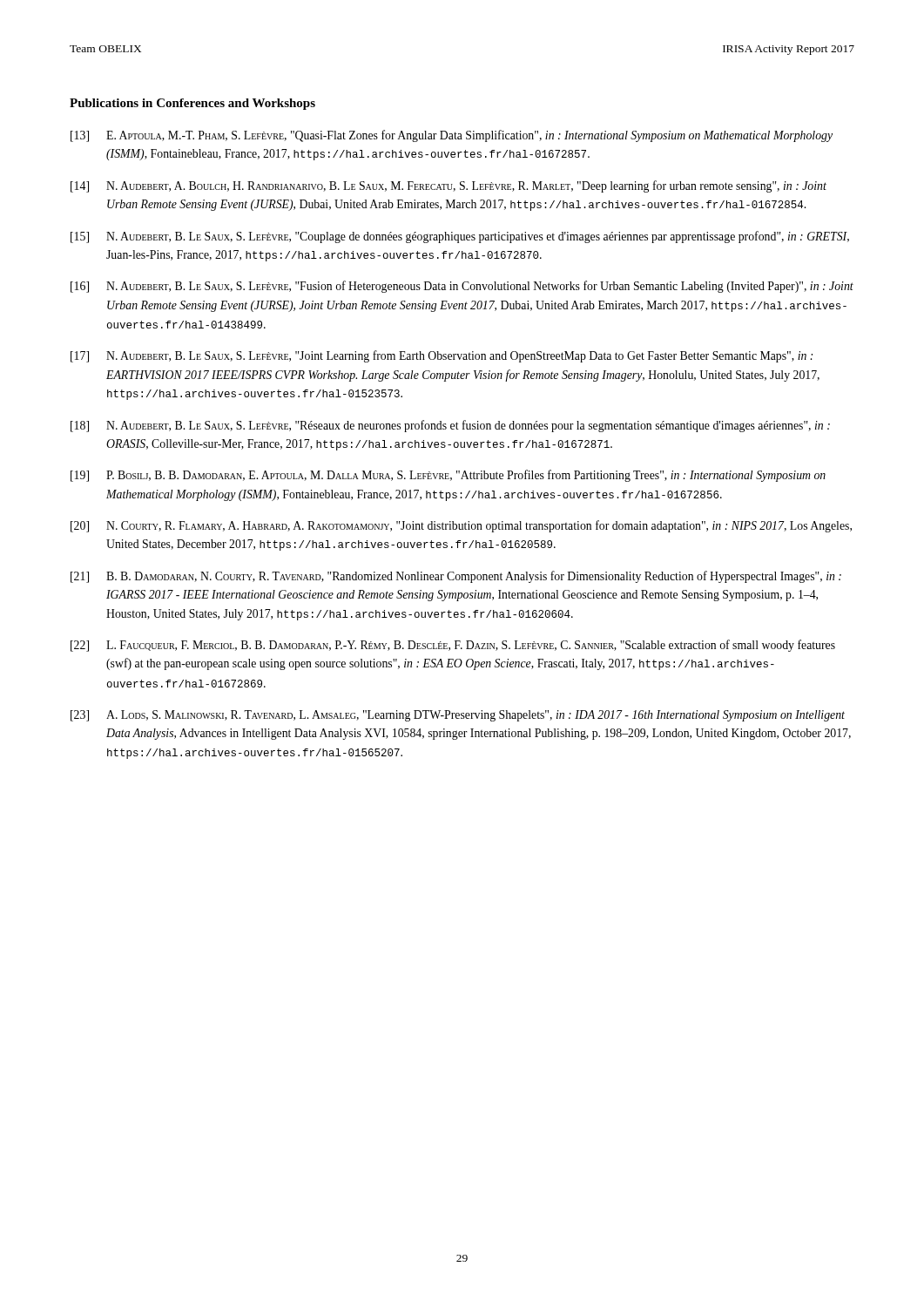Click the passage that begins "[17] N. Audebert, B."
This screenshot has height=1307, width=924.
coord(462,376)
